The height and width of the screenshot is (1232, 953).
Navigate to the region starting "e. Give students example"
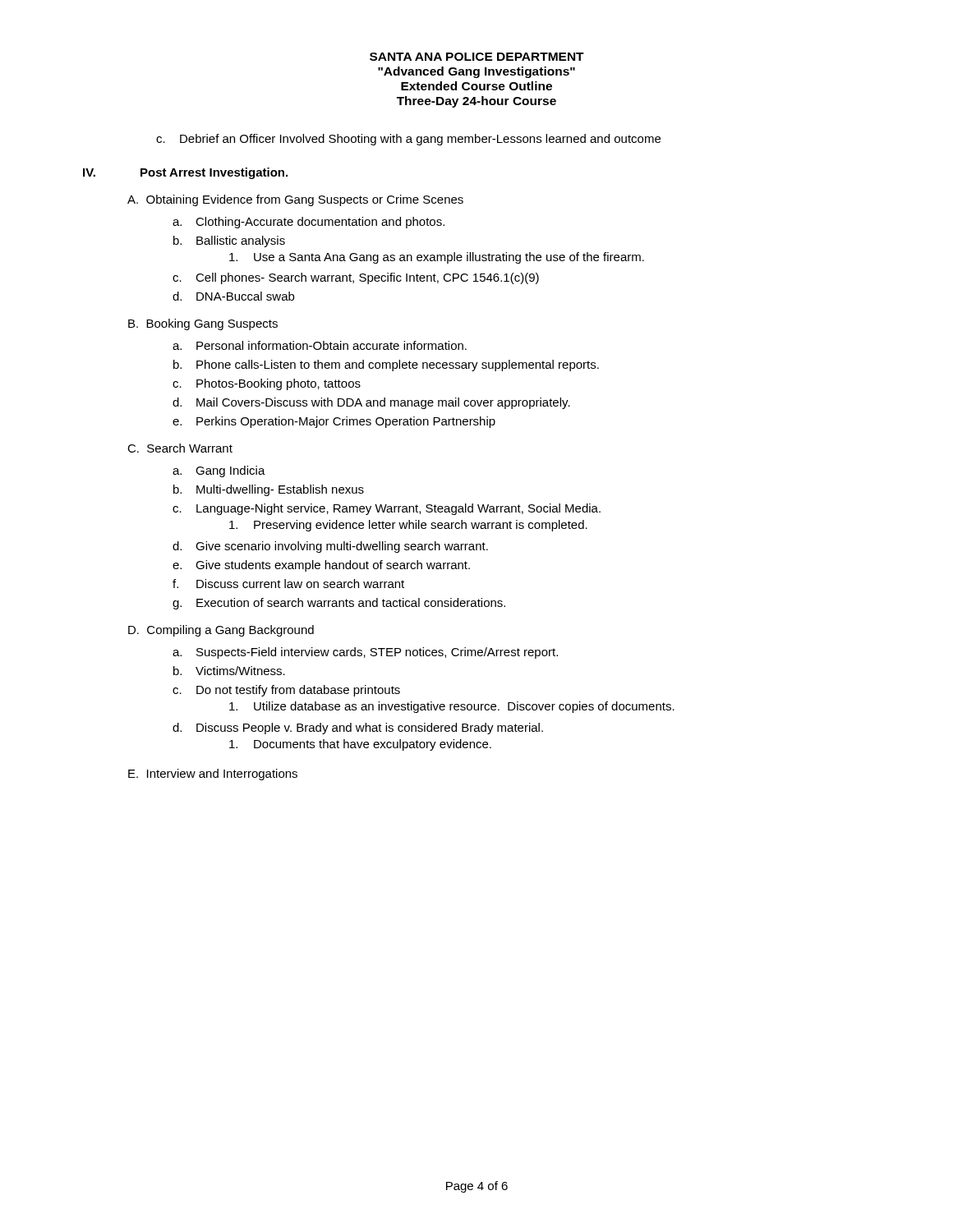pyautogui.click(x=321, y=566)
